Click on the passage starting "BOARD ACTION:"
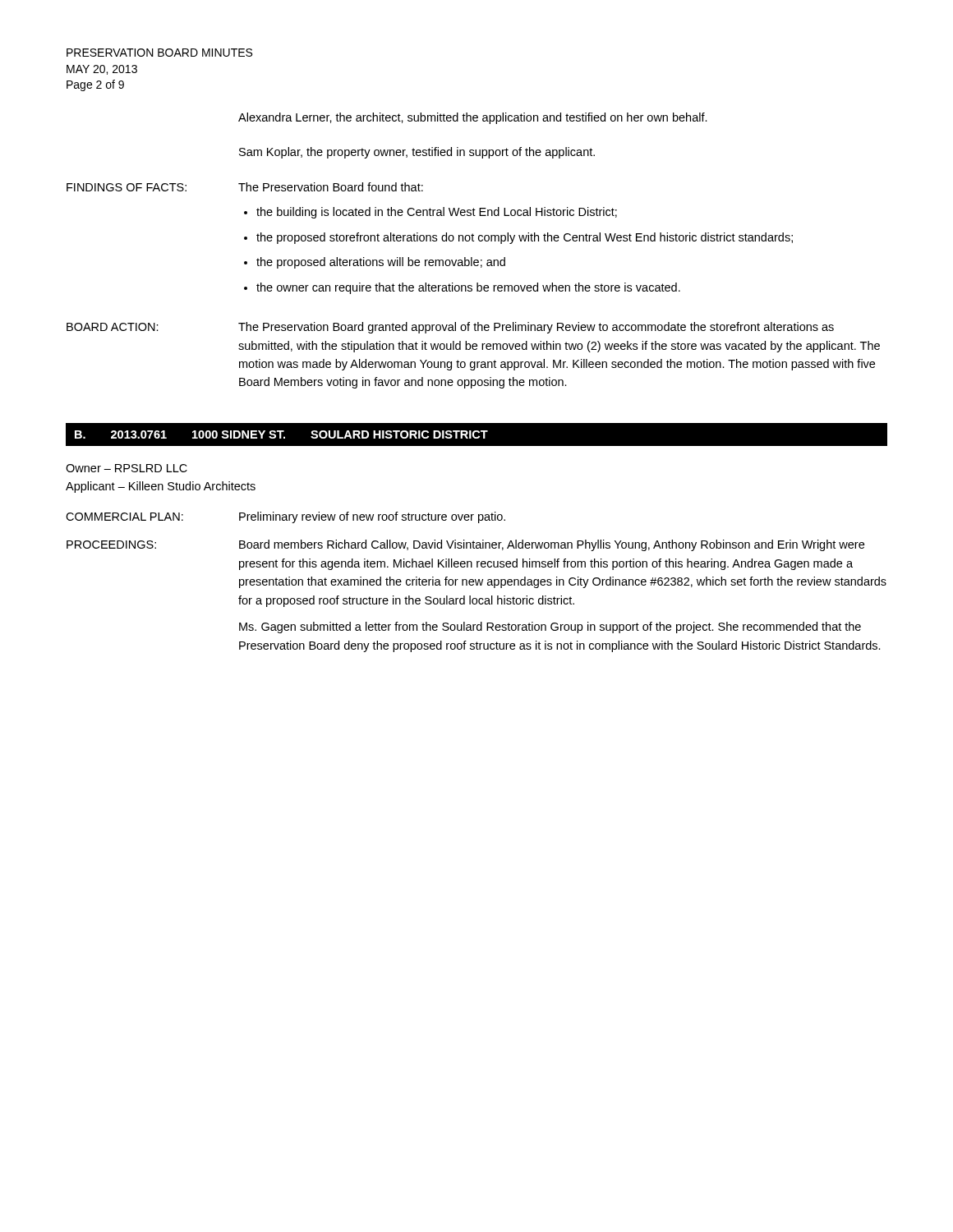The width and height of the screenshot is (953, 1232). [112, 327]
